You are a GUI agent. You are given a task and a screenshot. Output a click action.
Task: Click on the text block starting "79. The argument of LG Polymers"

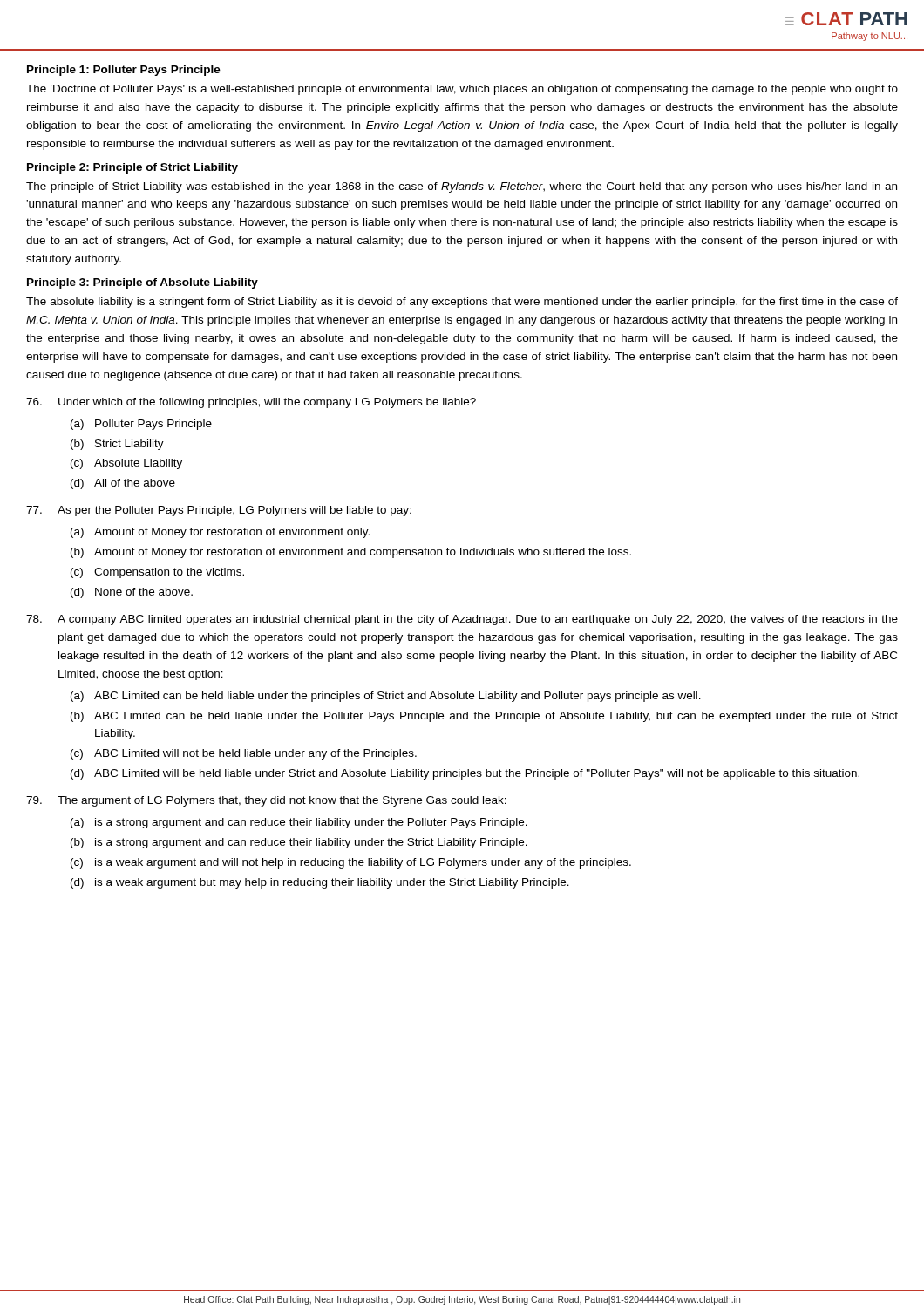pos(462,842)
